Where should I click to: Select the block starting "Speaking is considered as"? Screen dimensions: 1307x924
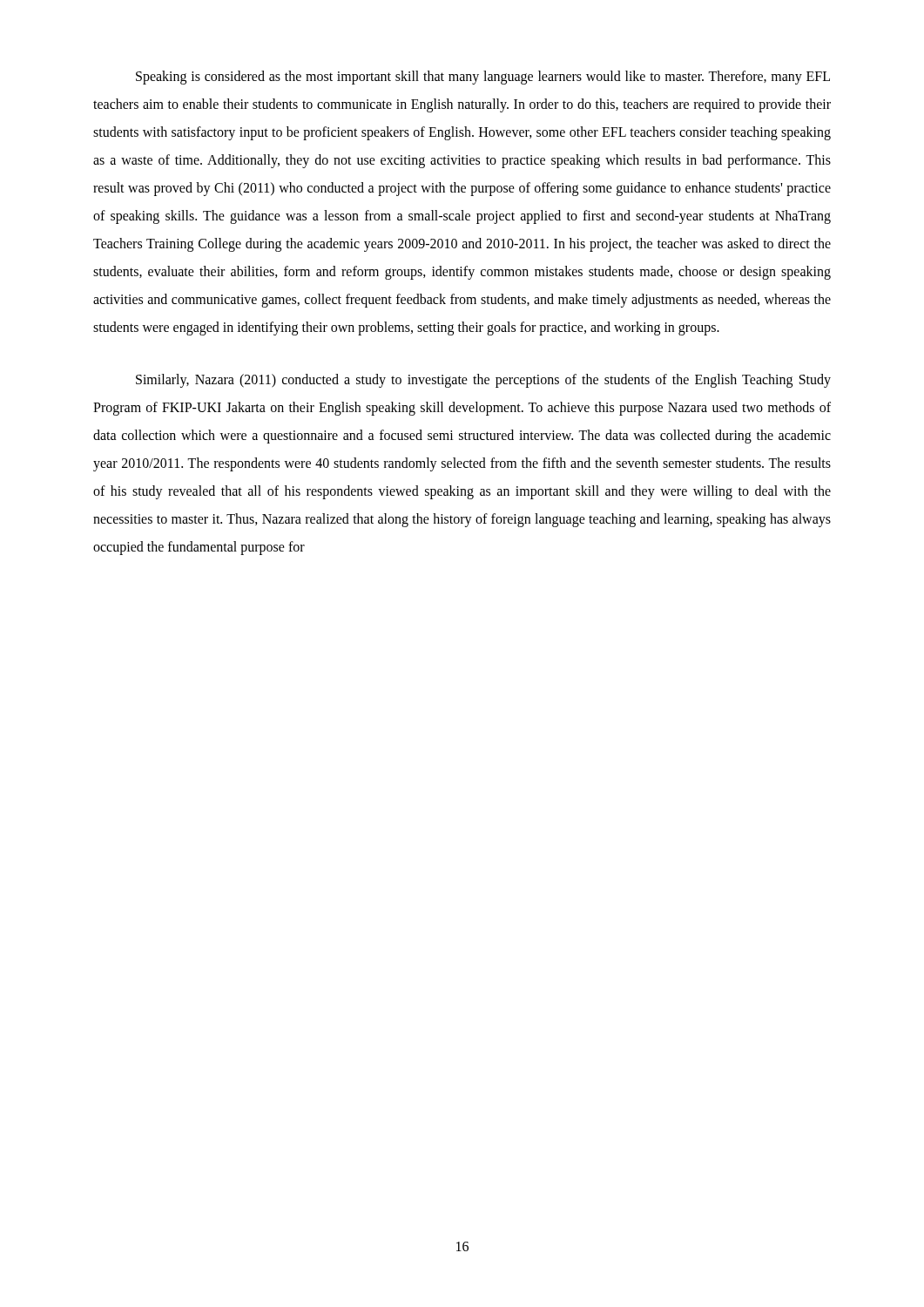(462, 202)
